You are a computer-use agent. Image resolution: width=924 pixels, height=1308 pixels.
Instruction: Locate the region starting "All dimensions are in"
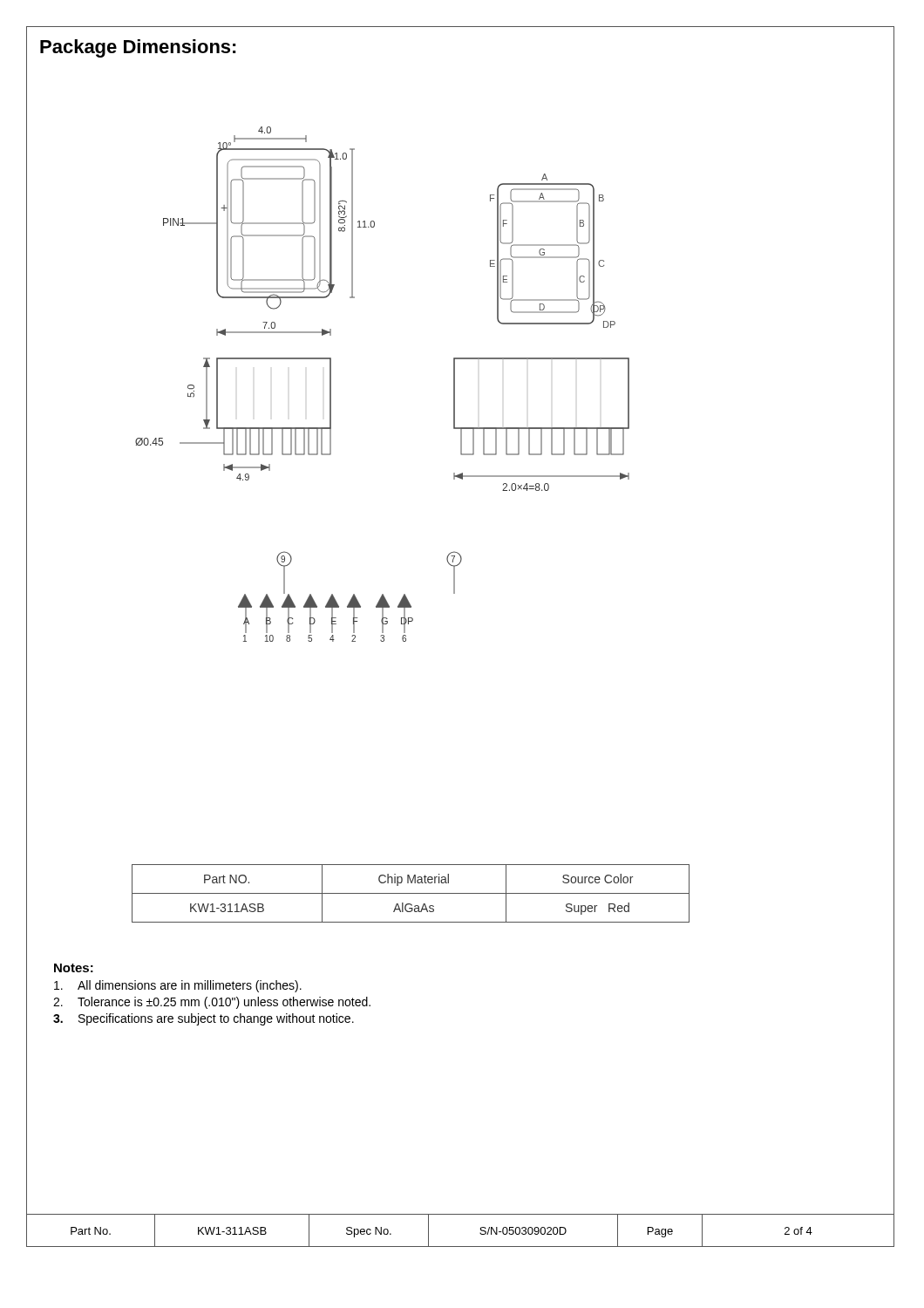[x=178, y=985]
